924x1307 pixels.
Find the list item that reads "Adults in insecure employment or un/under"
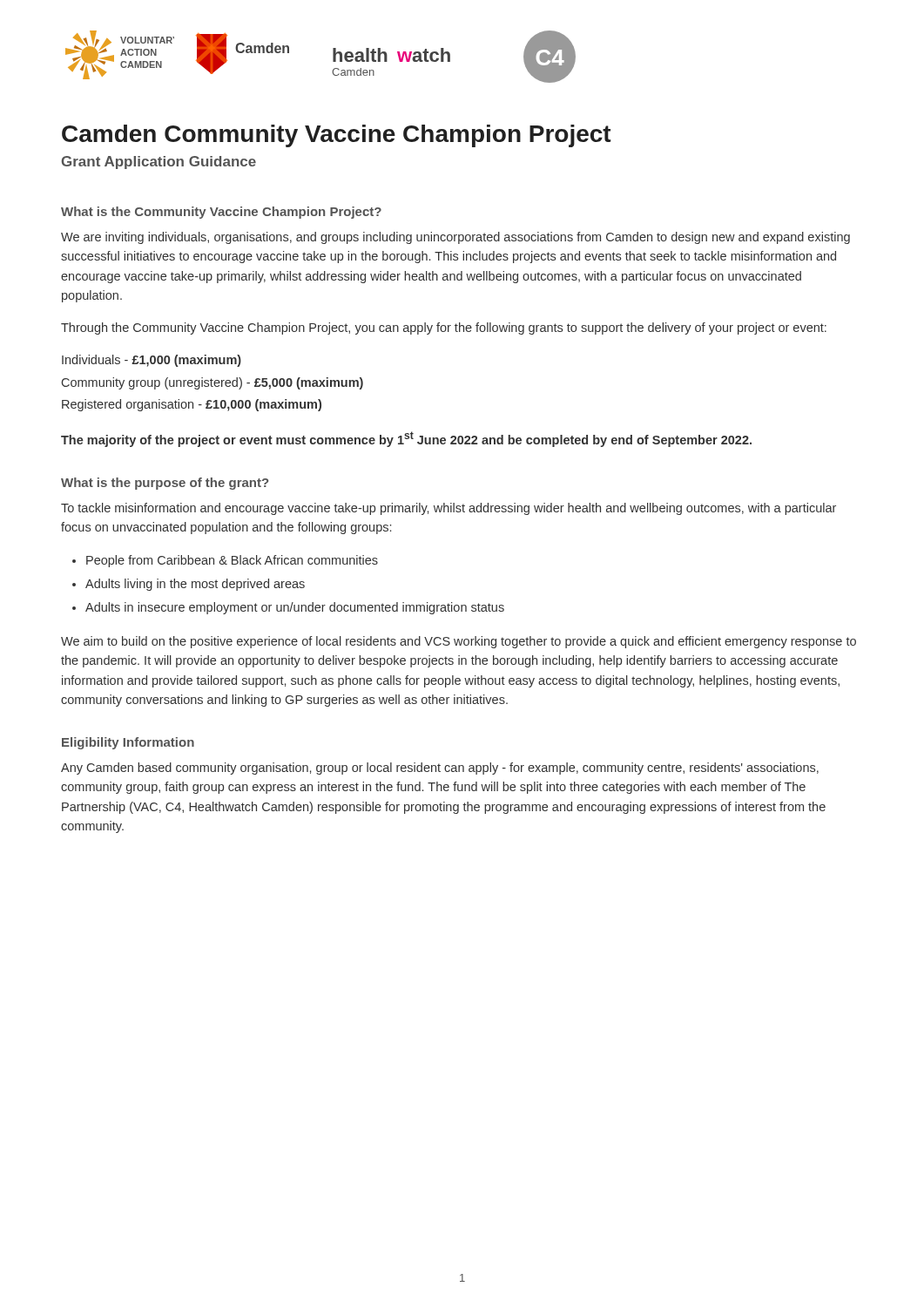295,608
